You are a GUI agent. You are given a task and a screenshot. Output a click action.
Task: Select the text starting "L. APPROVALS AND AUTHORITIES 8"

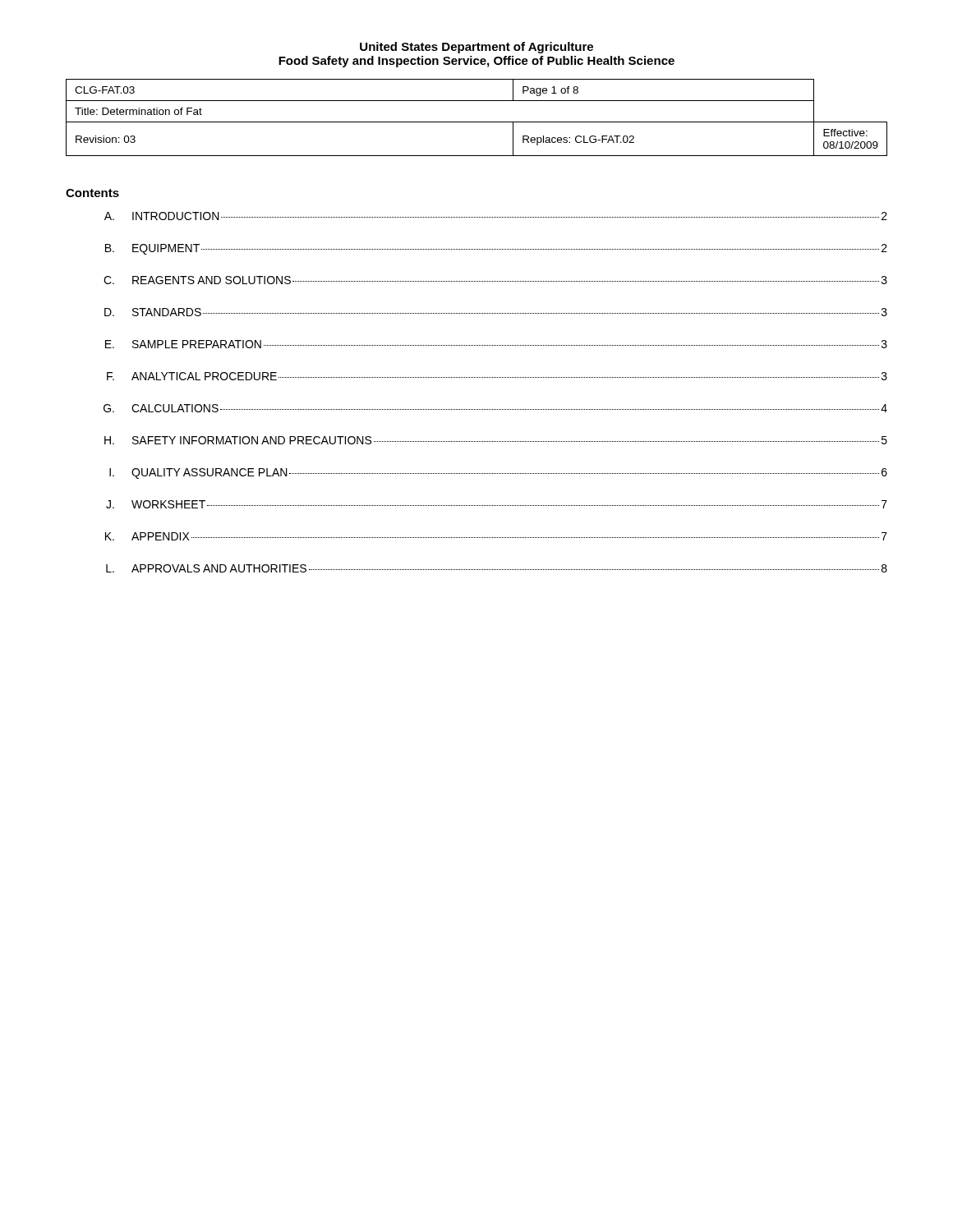(476, 568)
